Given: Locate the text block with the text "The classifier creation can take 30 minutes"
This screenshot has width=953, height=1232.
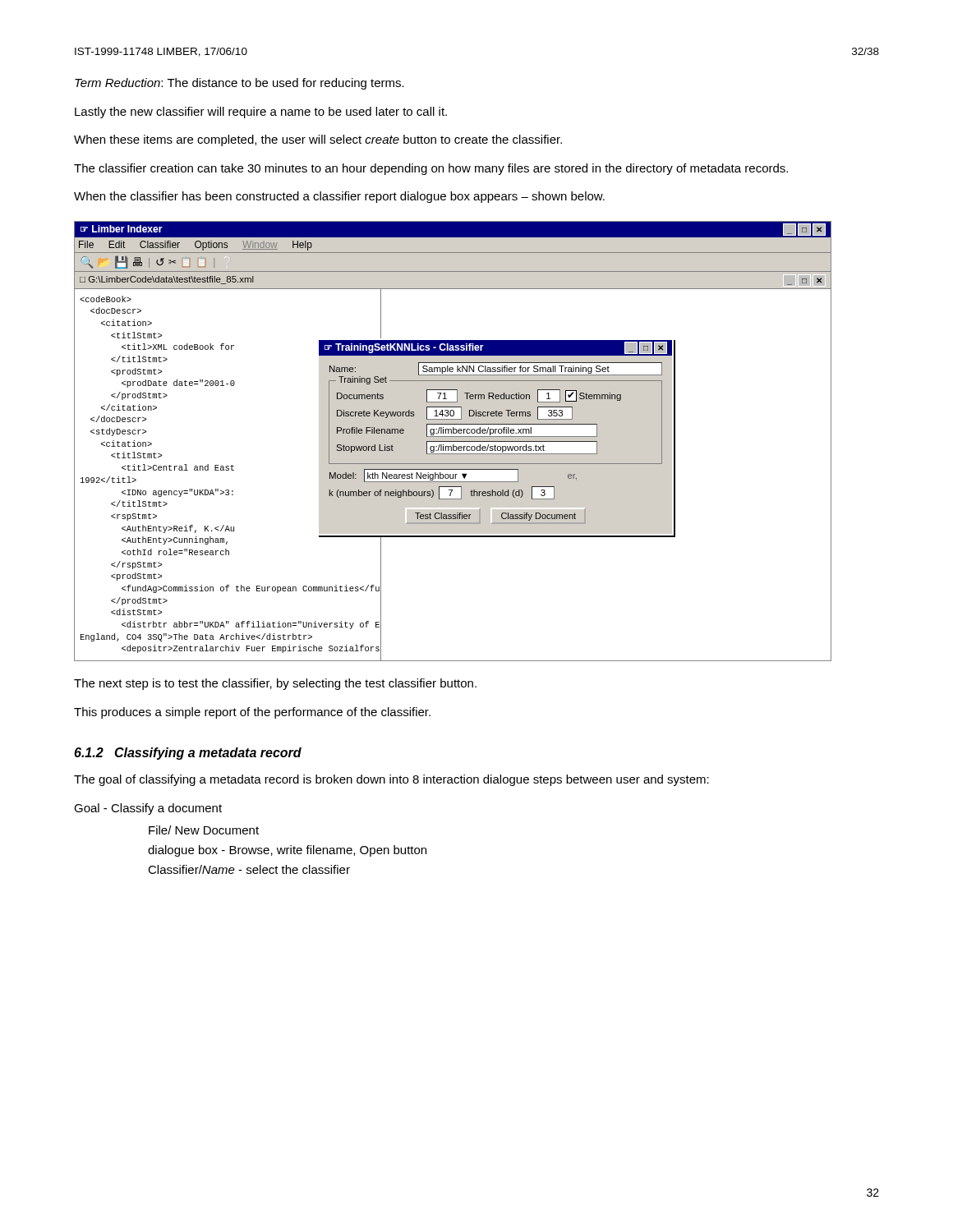Looking at the screenshot, I should [432, 168].
